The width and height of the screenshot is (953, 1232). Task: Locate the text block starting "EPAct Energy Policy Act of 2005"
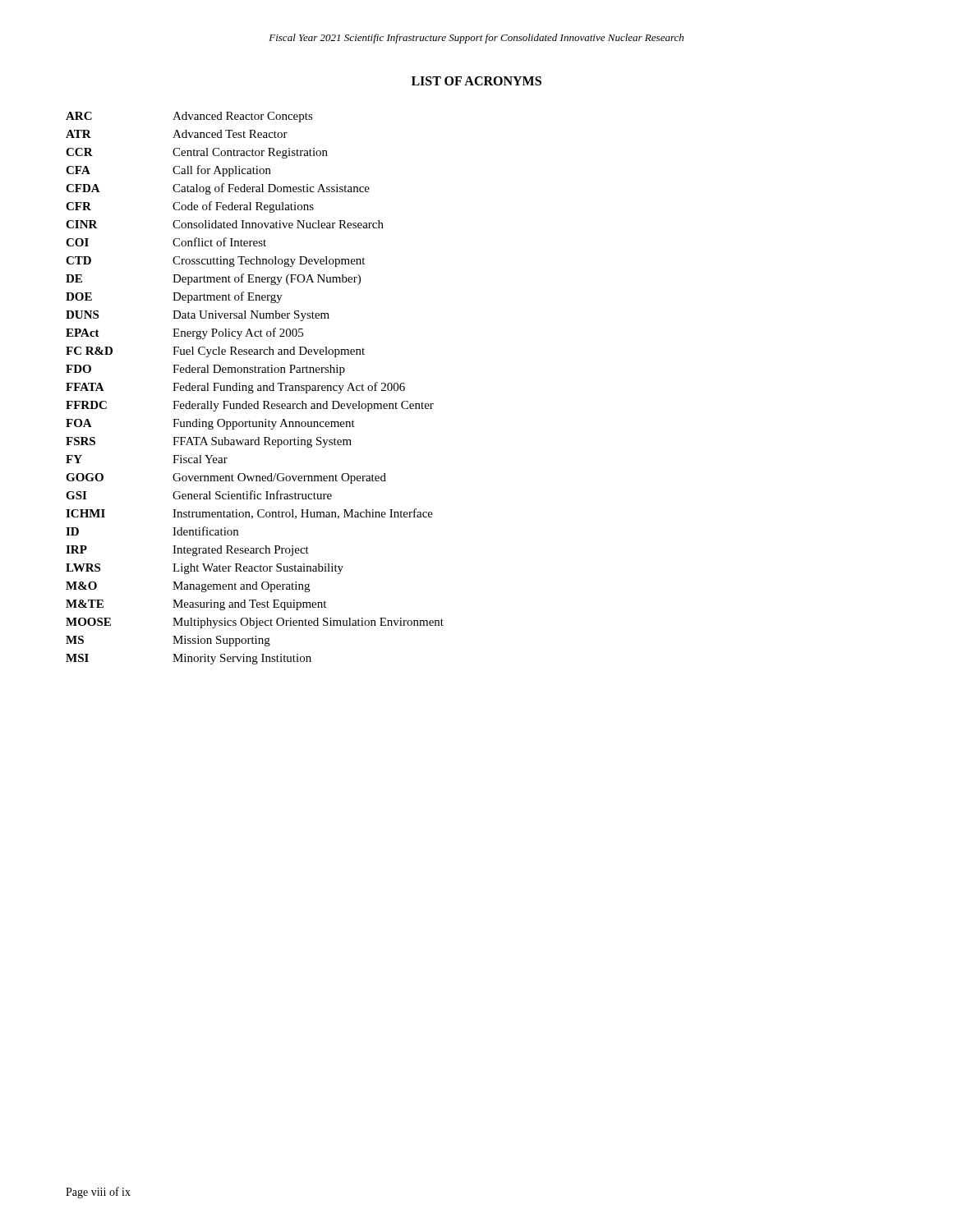(184, 333)
